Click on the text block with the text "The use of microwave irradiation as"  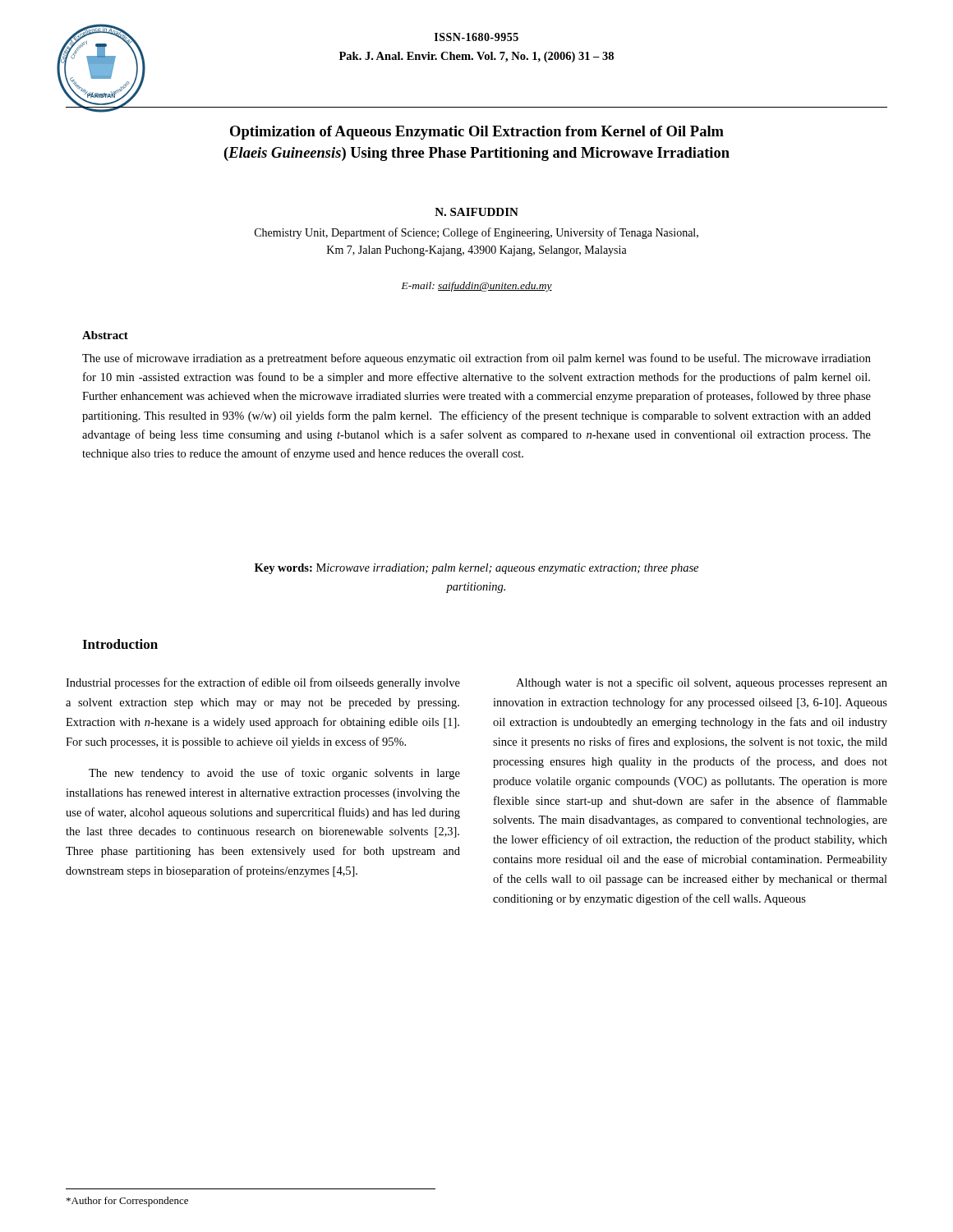476,406
